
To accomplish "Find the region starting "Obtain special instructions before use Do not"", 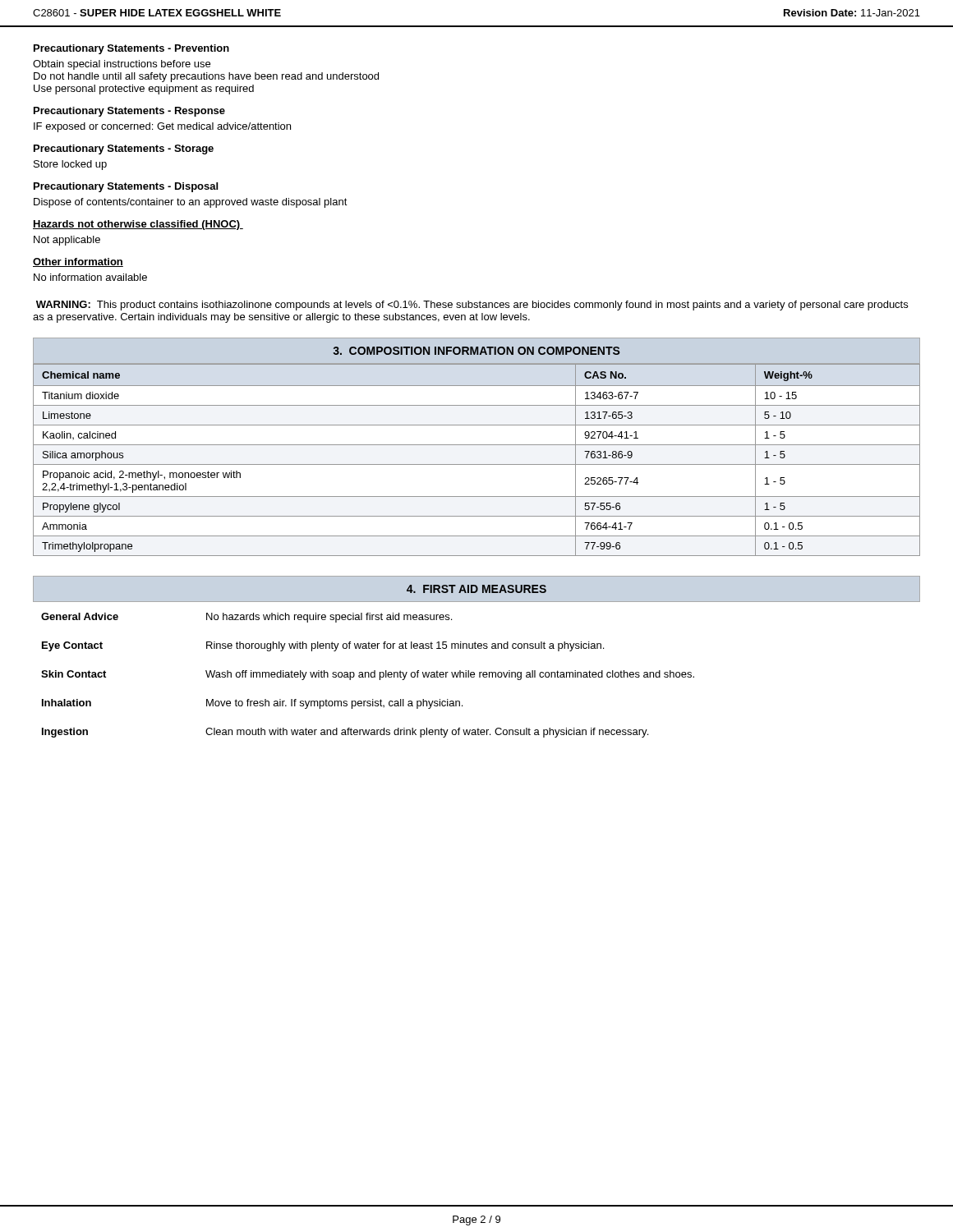I will [x=206, y=76].
